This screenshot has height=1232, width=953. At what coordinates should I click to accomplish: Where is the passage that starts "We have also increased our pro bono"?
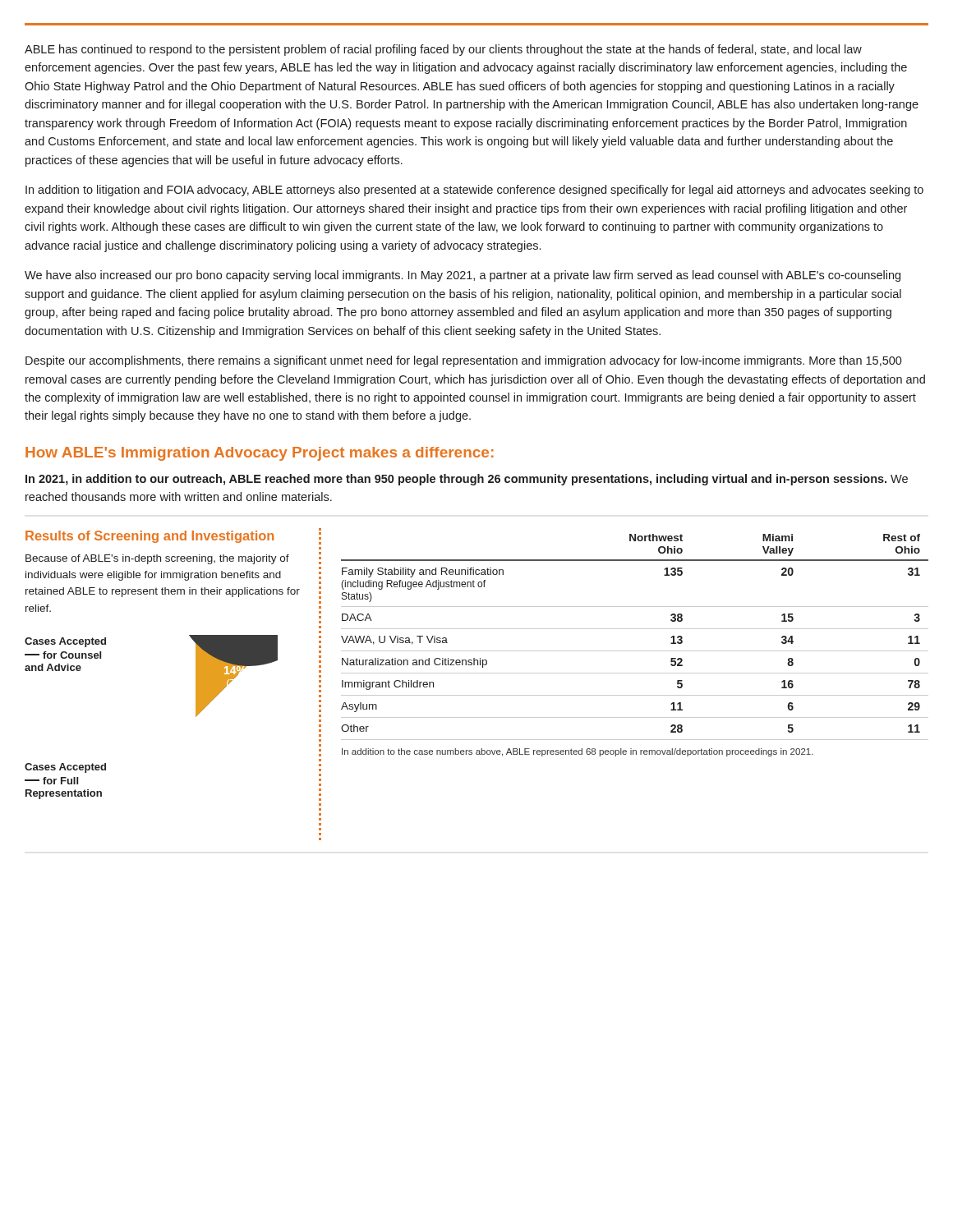pyautogui.click(x=463, y=303)
